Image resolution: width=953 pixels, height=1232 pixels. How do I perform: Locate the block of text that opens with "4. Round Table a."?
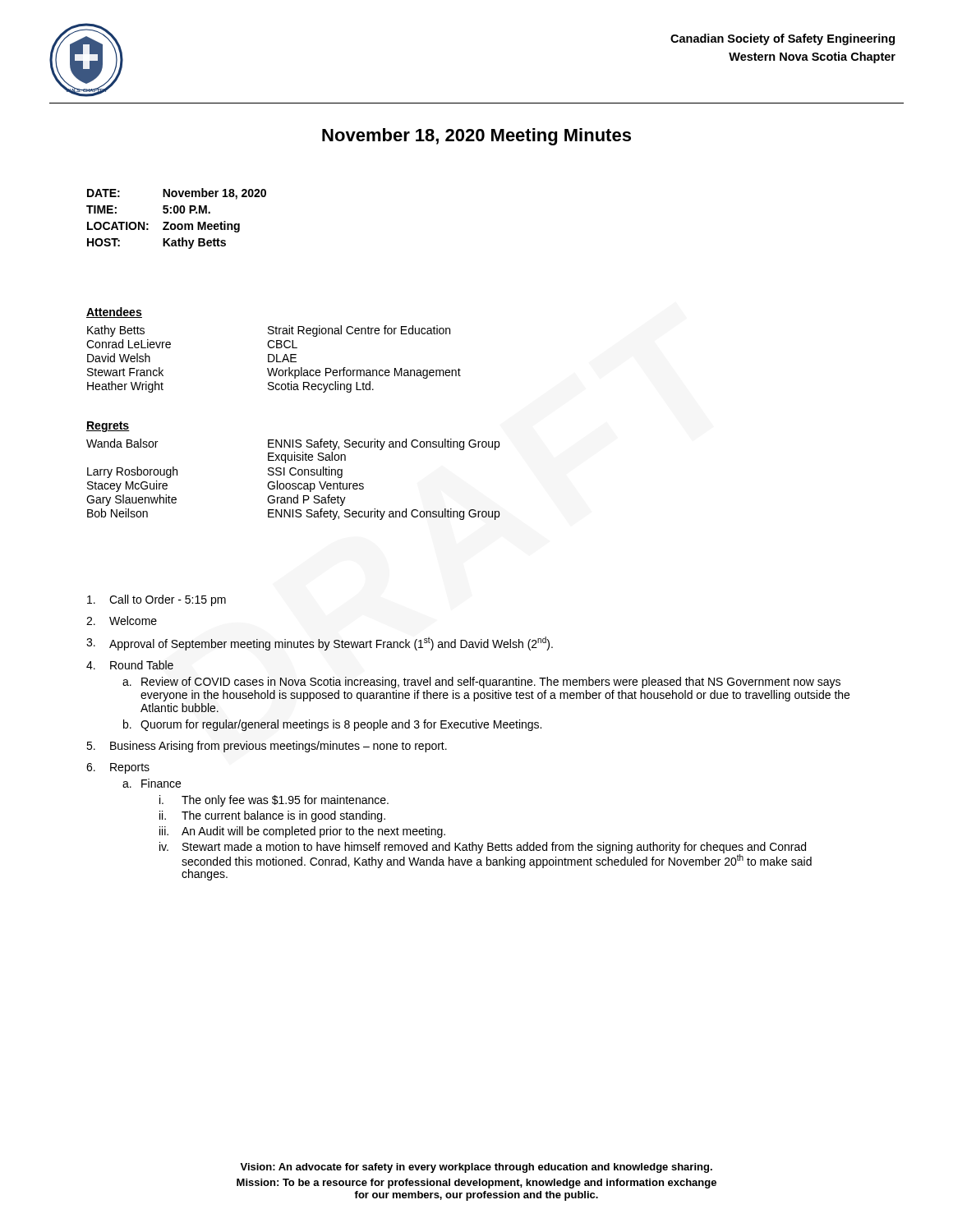(x=472, y=695)
